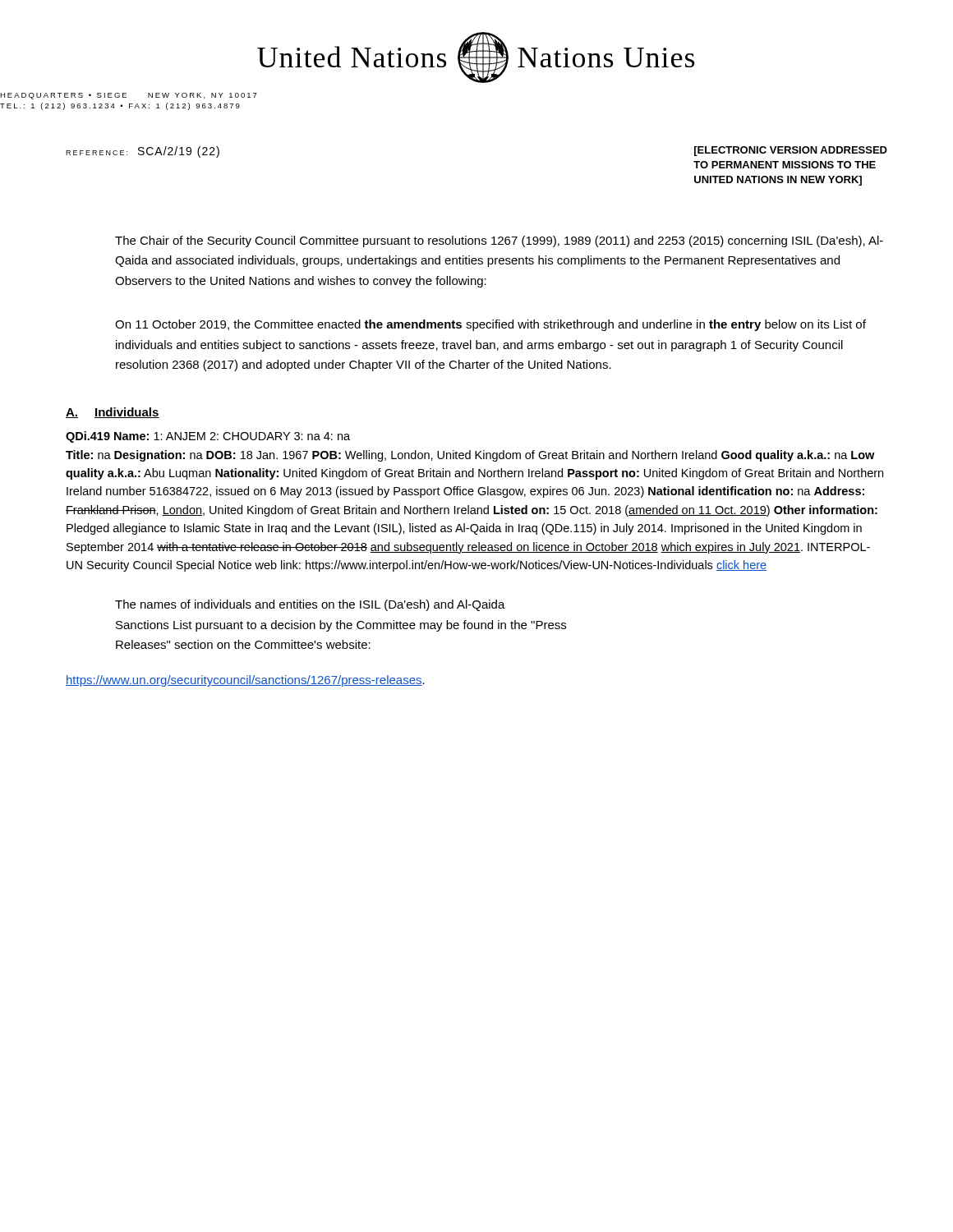Locate the region starting "REFERENCE: SCA/2/19 (22)"
Viewport: 953px width, 1232px height.
(x=143, y=151)
